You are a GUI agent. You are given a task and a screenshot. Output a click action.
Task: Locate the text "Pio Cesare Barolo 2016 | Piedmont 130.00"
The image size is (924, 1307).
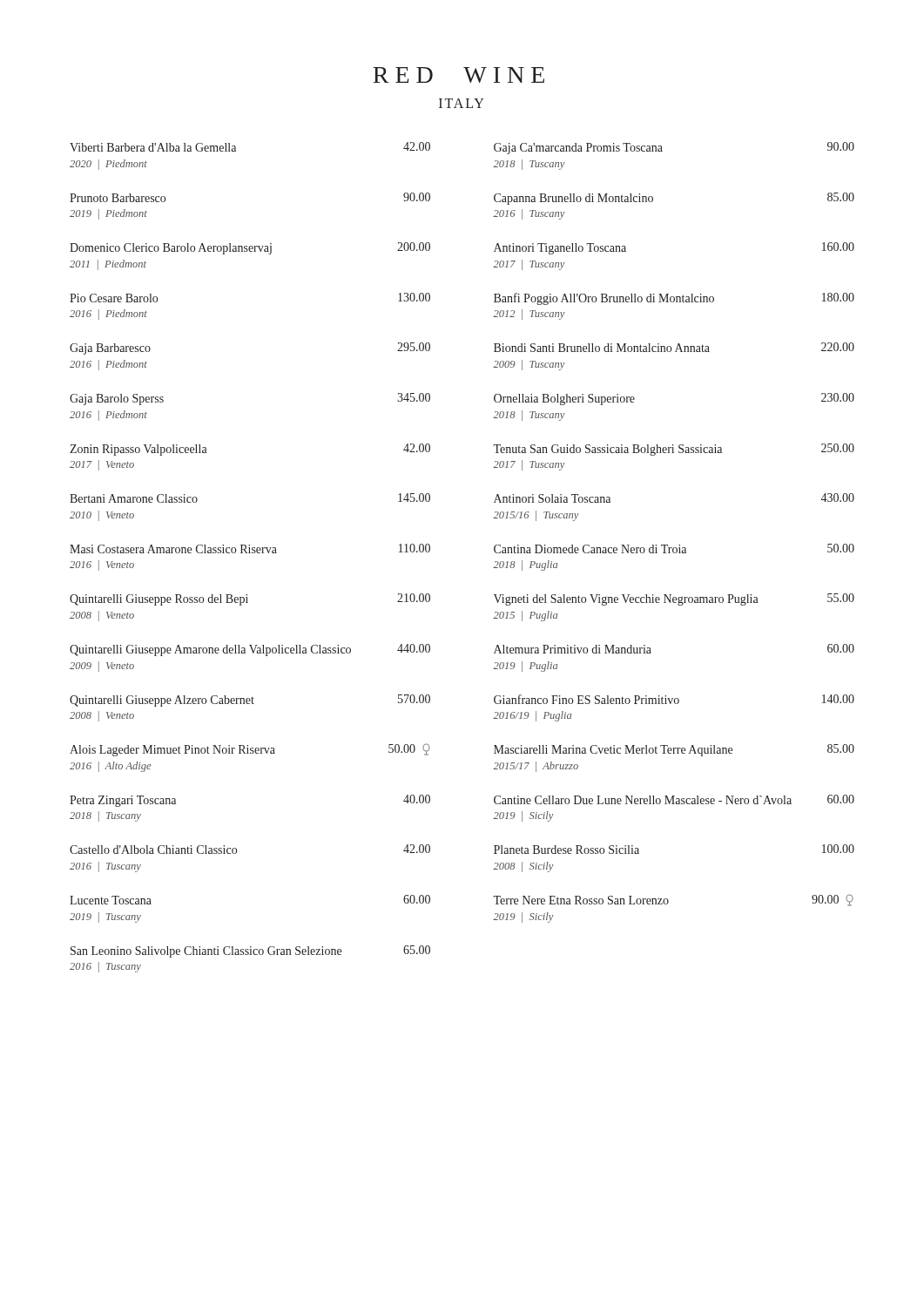click(x=118, y=298)
